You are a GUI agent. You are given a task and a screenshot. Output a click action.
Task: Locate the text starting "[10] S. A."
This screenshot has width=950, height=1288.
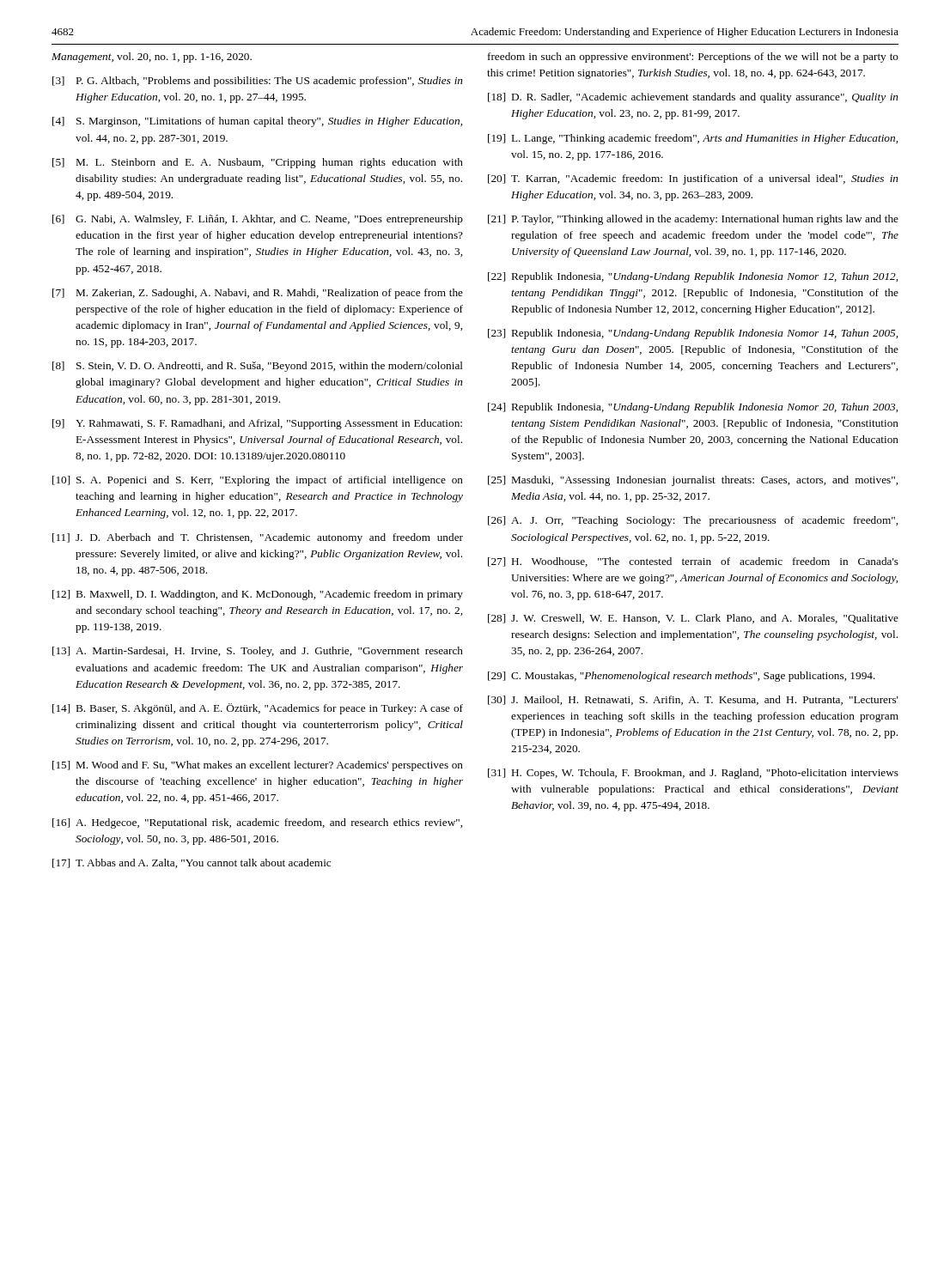(x=257, y=496)
